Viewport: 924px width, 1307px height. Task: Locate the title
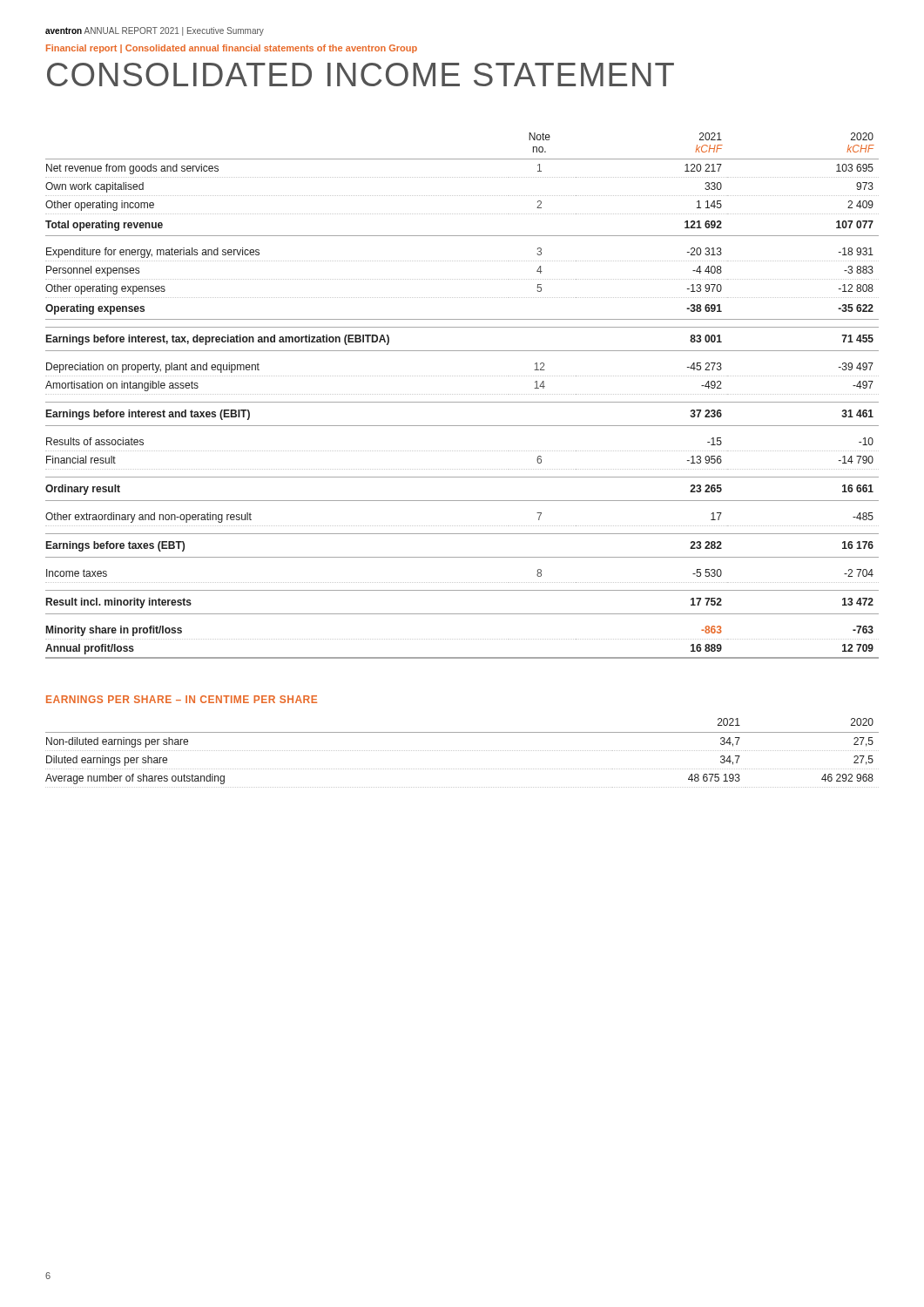point(360,75)
